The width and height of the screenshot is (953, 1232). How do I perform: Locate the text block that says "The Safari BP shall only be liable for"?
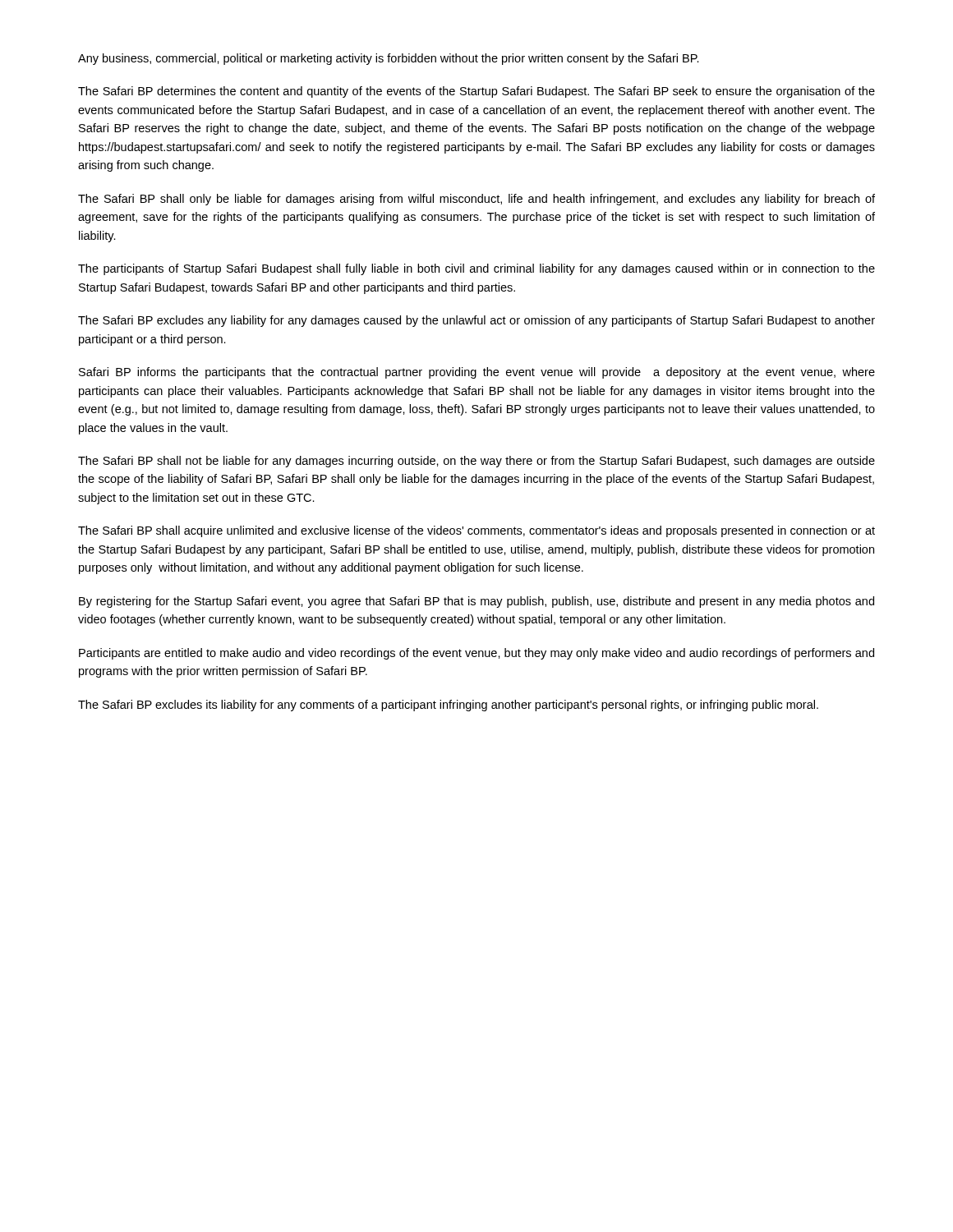476,217
